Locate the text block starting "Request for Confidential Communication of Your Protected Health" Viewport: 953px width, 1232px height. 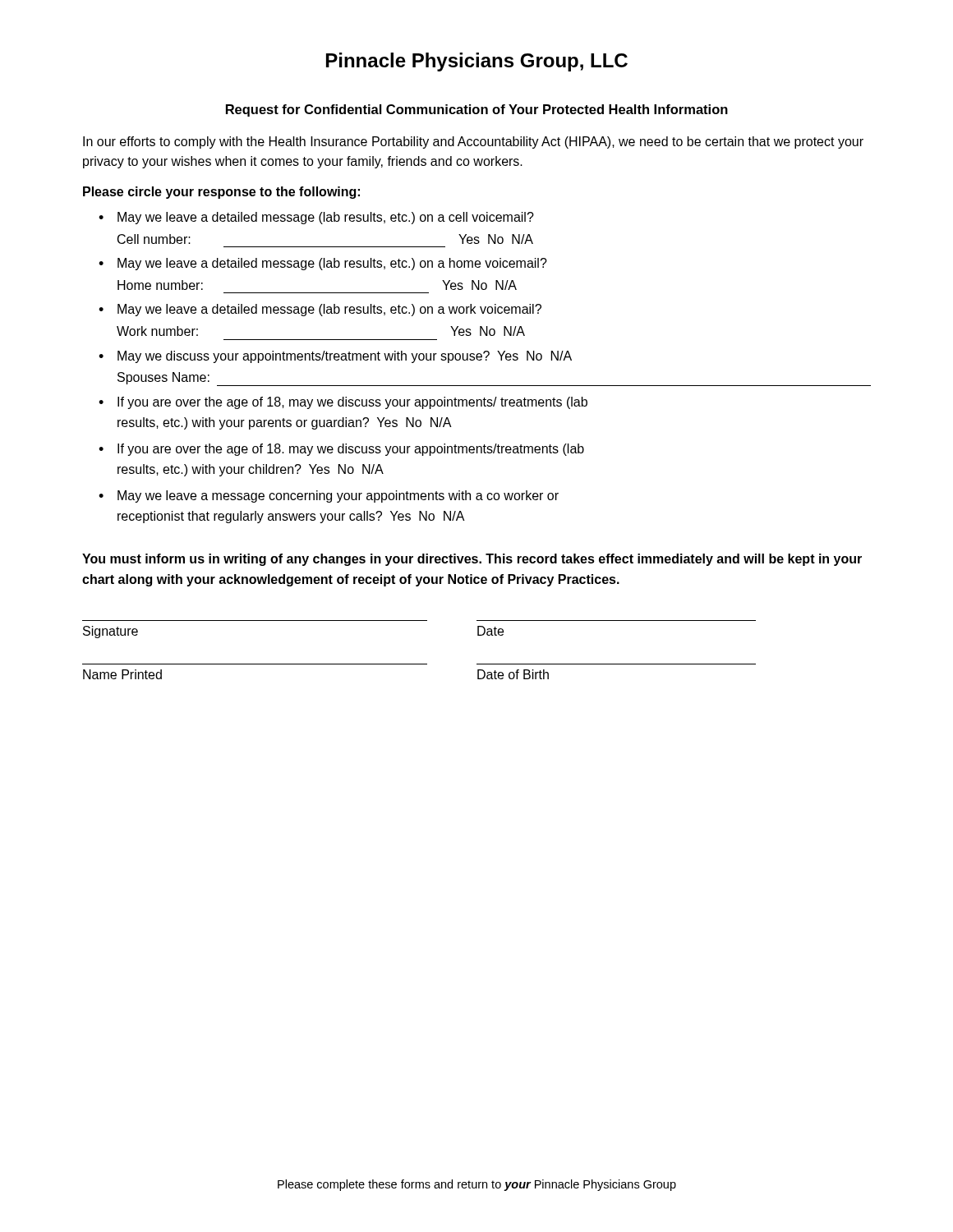[x=476, y=109]
